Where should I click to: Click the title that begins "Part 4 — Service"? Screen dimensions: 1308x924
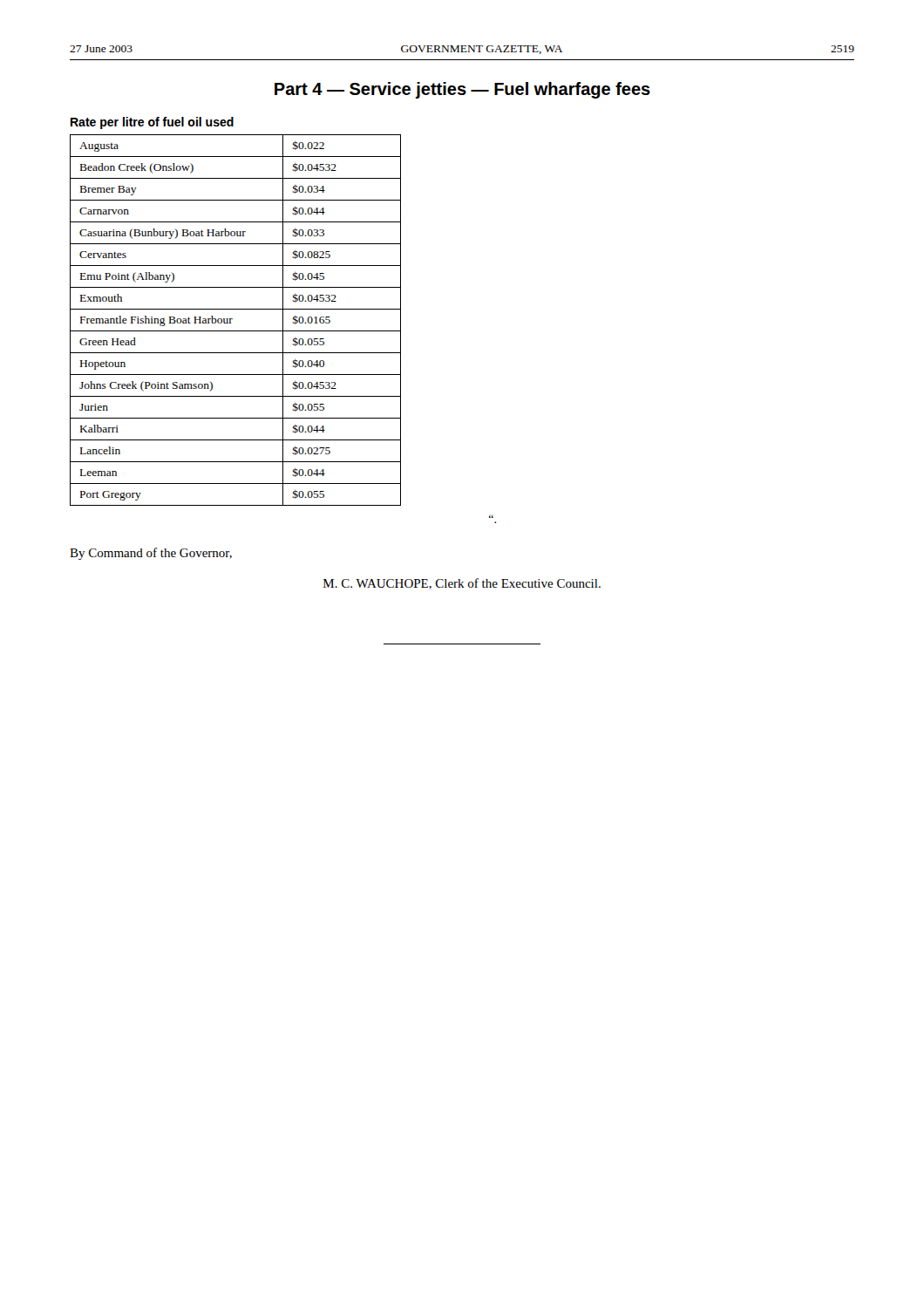coord(462,89)
